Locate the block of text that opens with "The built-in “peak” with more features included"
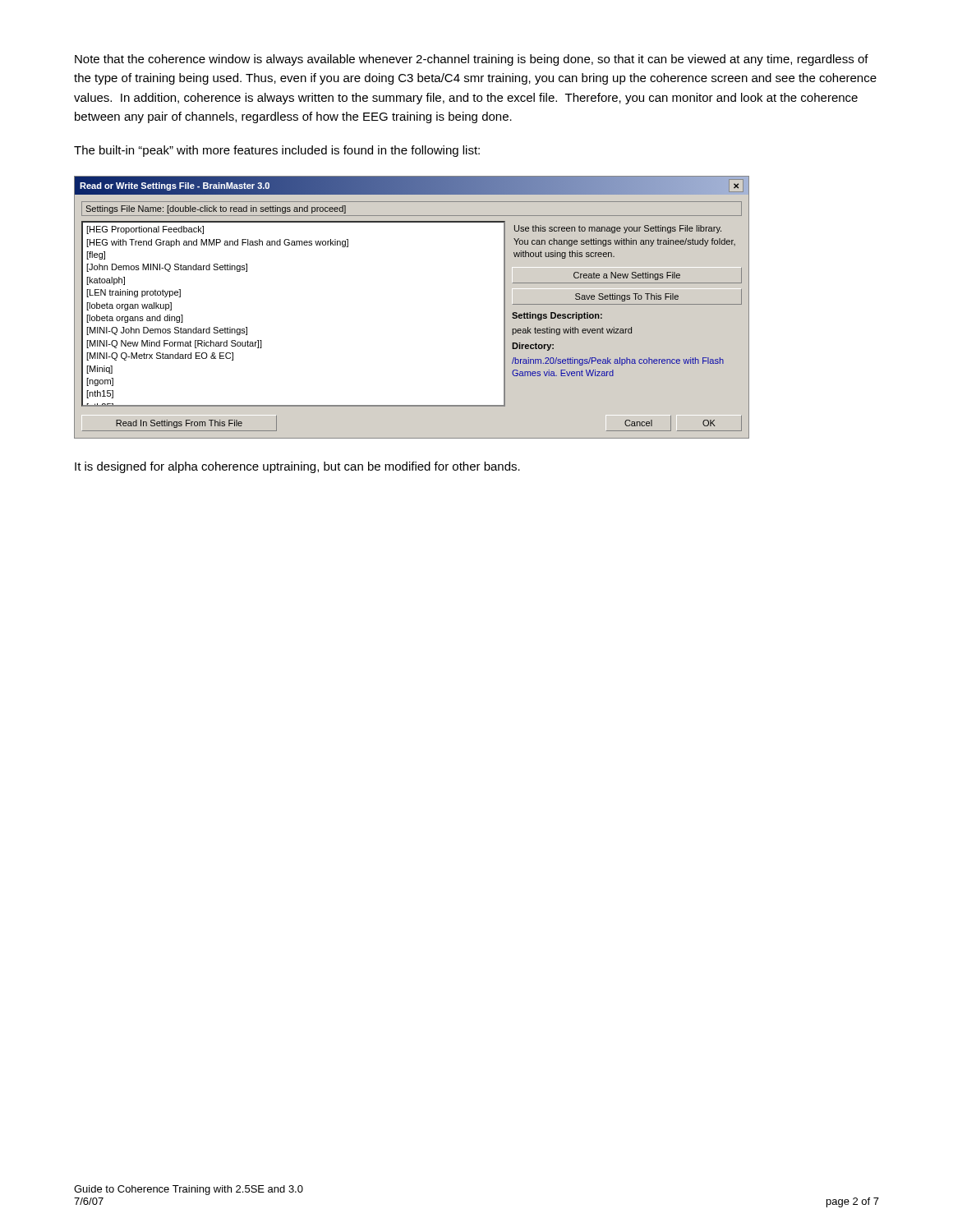The height and width of the screenshot is (1232, 953). (x=277, y=150)
